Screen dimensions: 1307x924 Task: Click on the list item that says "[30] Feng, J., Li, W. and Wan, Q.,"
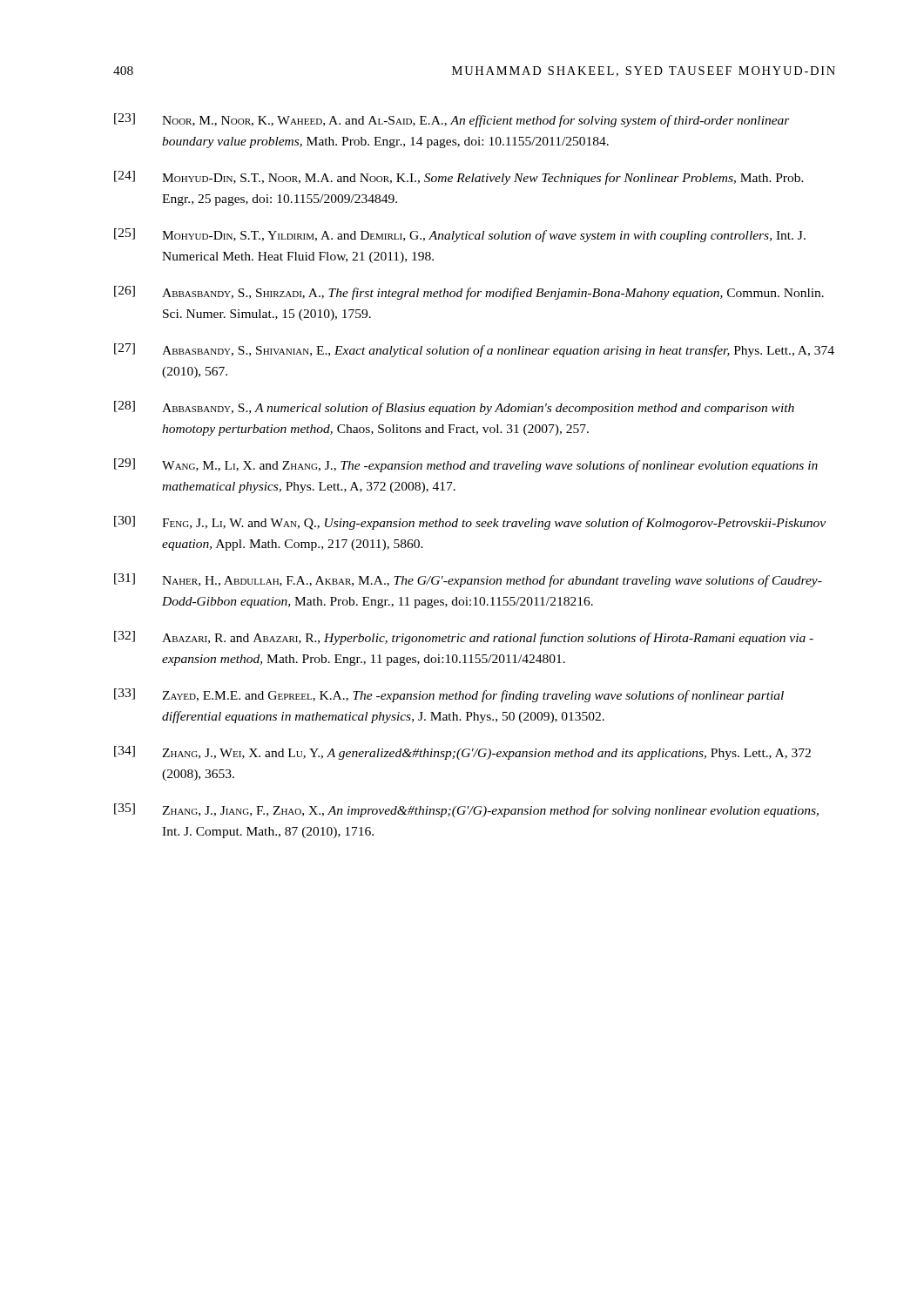pyautogui.click(x=475, y=533)
